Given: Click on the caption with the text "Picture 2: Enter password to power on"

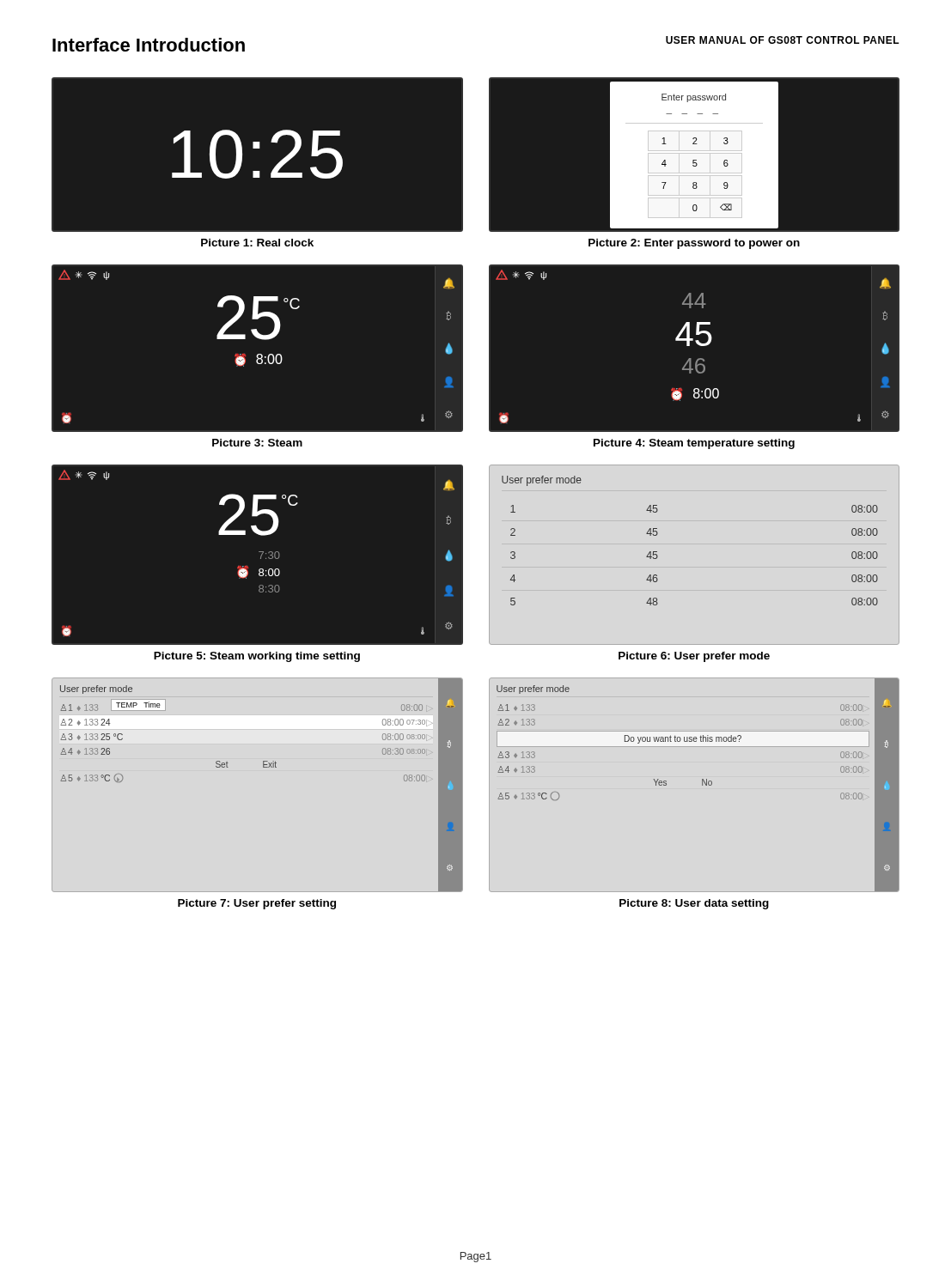Looking at the screenshot, I should (694, 243).
